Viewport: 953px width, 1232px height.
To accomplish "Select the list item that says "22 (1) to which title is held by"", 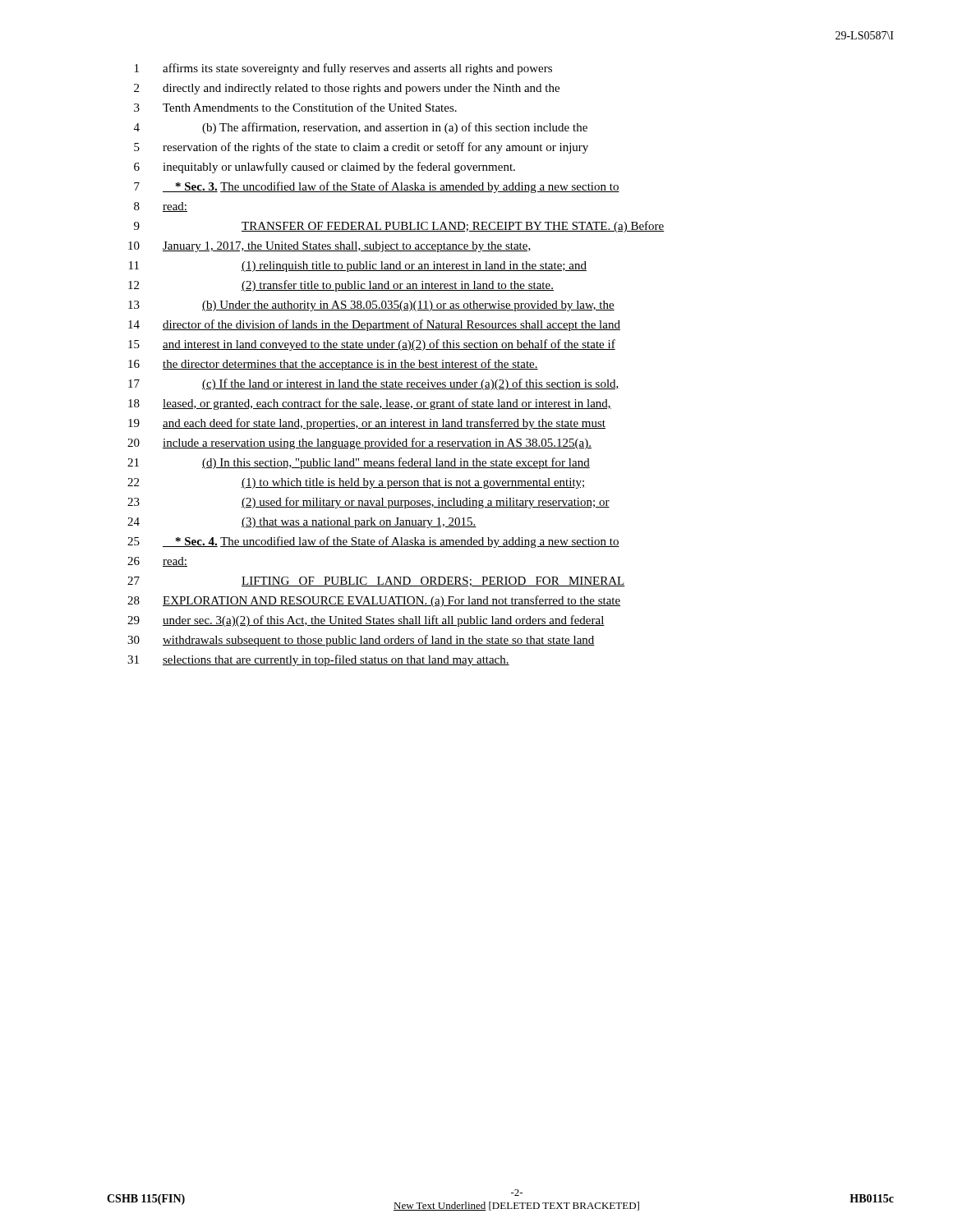I will coord(500,483).
